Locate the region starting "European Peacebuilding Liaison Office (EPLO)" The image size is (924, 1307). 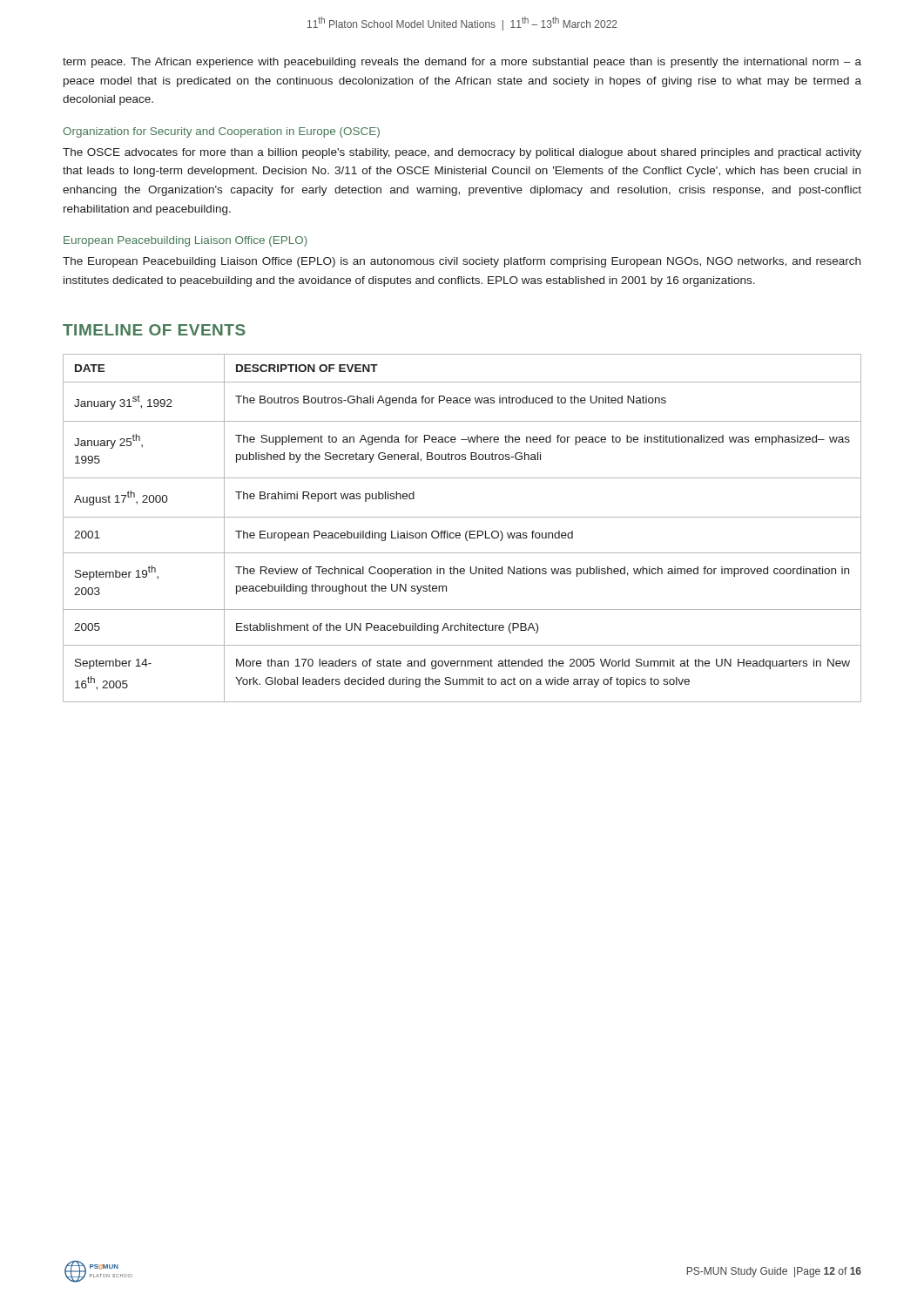pyautogui.click(x=185, y=240)
